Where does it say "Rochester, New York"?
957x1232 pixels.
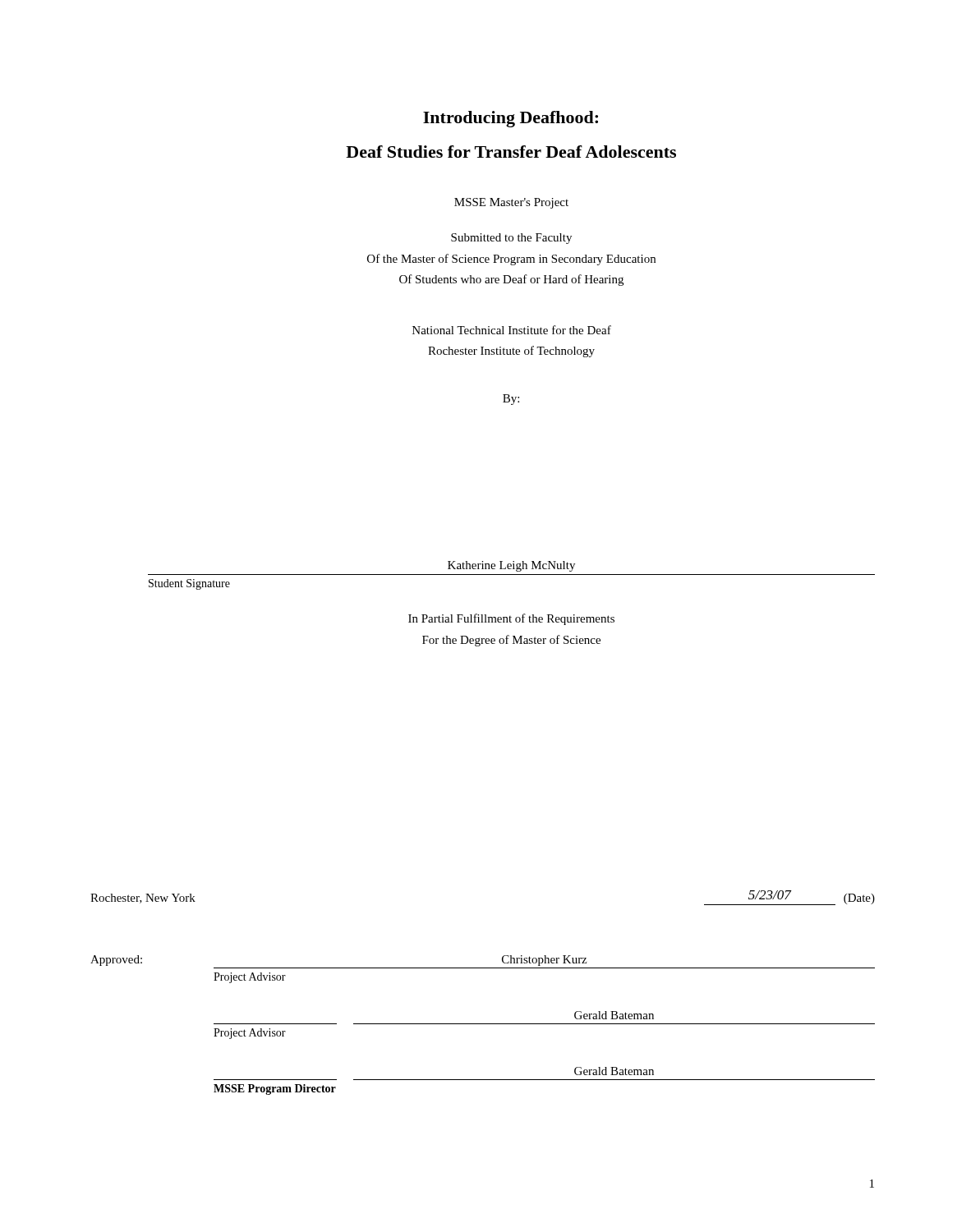[143, 898]
